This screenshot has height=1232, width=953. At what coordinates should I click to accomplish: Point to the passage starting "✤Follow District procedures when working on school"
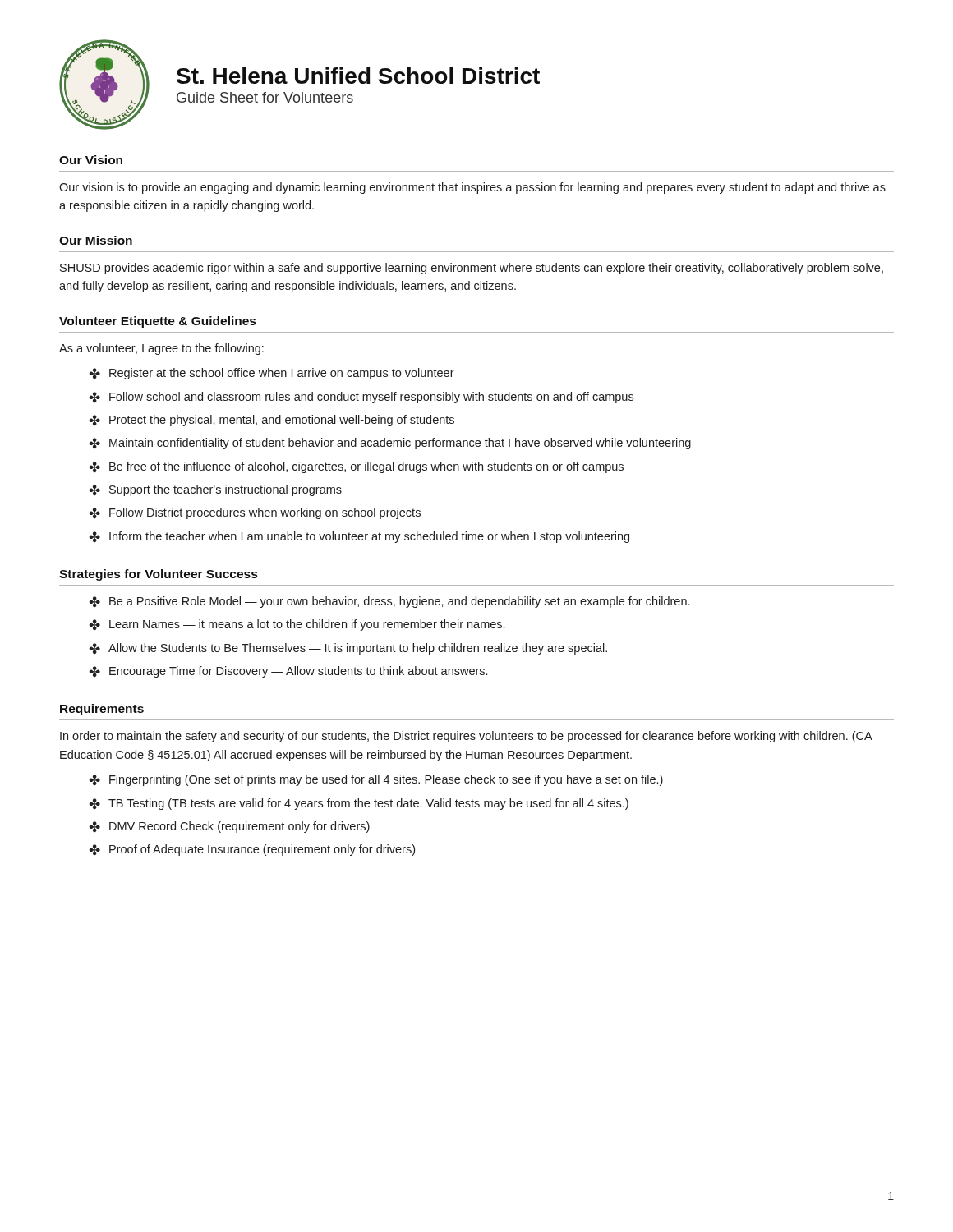pyautogui.click(x=255, y=513)
